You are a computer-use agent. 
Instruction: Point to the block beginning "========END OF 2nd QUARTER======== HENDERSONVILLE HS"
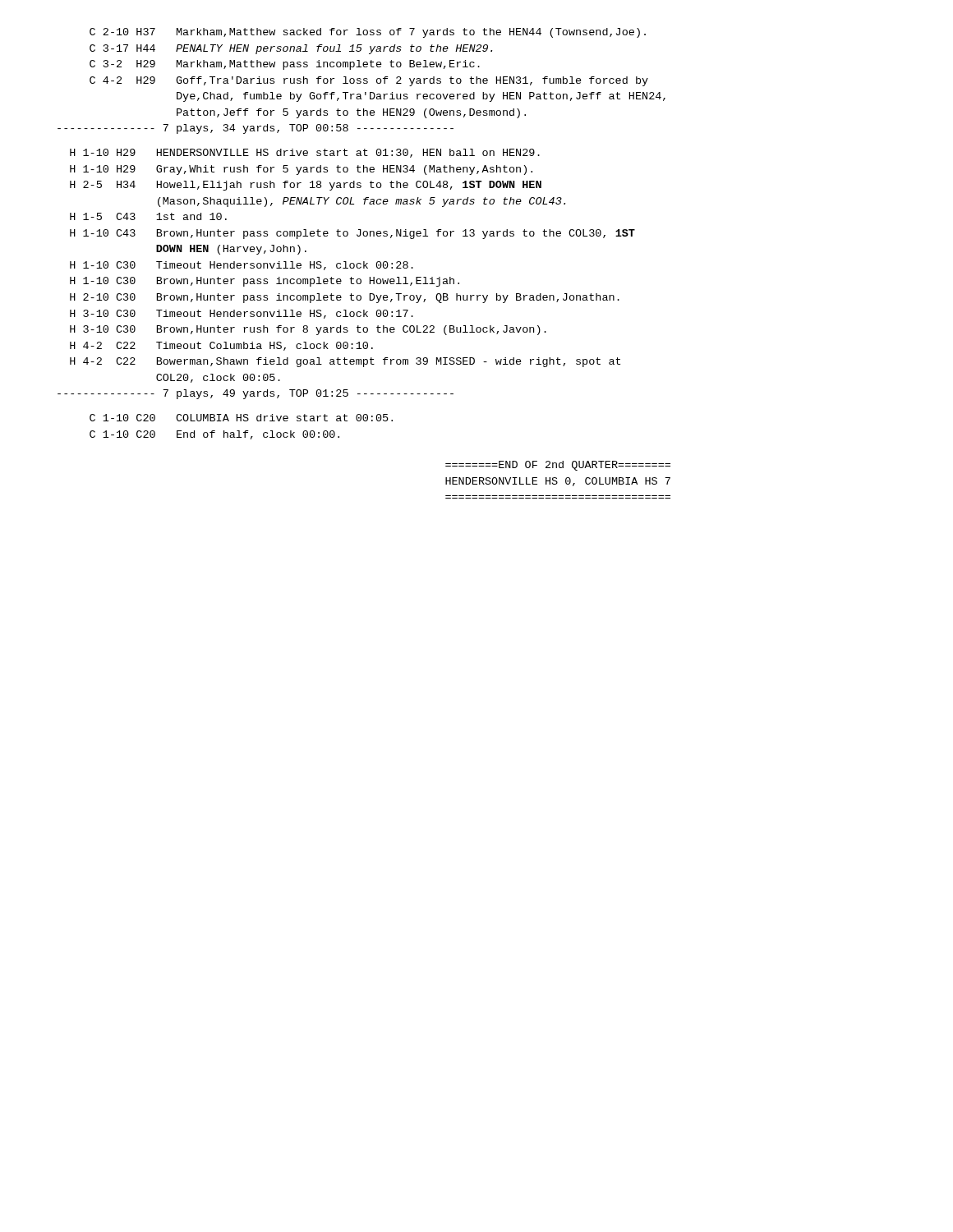485,482
